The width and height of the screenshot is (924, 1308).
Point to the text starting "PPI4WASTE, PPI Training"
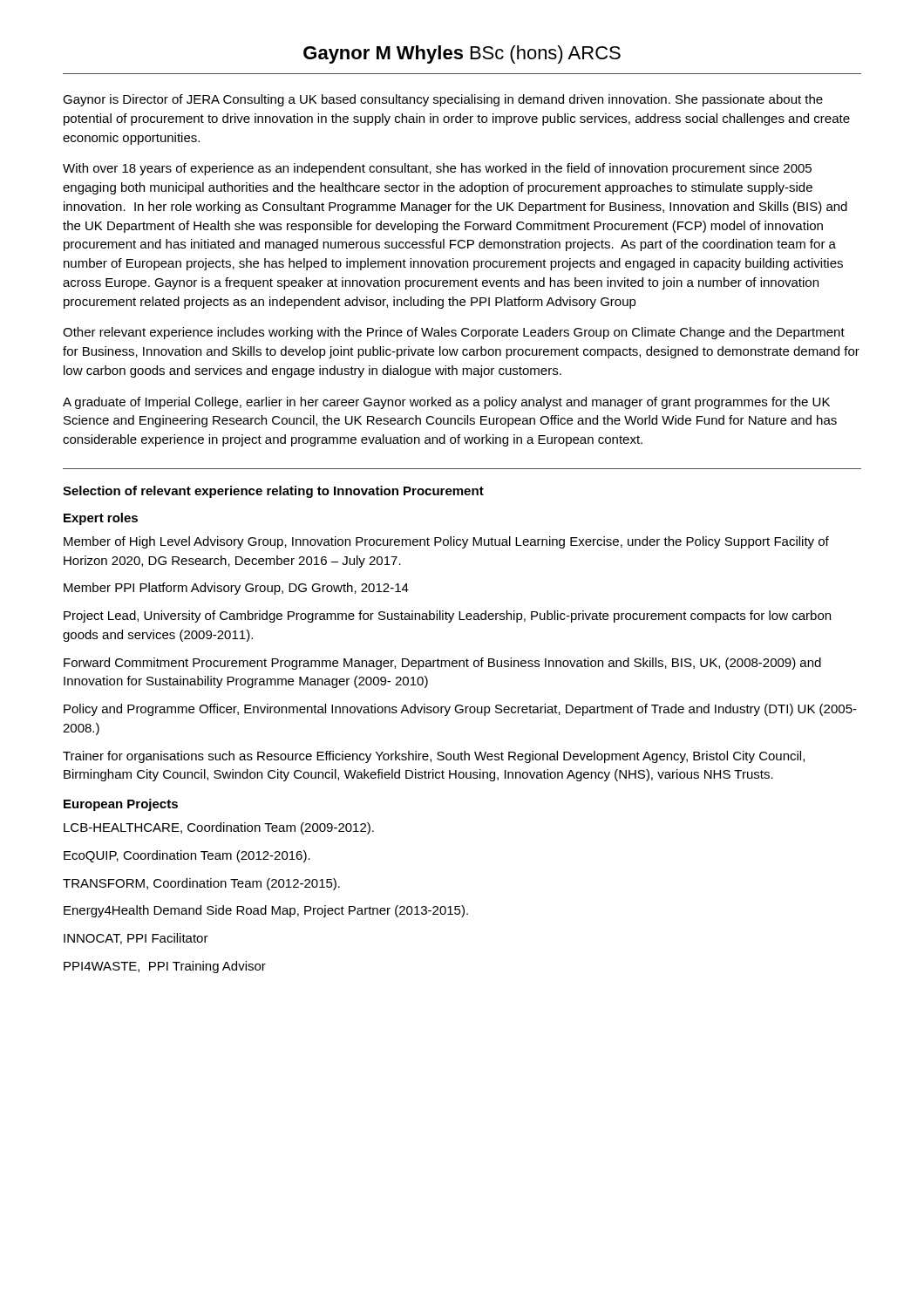point(164,966)
